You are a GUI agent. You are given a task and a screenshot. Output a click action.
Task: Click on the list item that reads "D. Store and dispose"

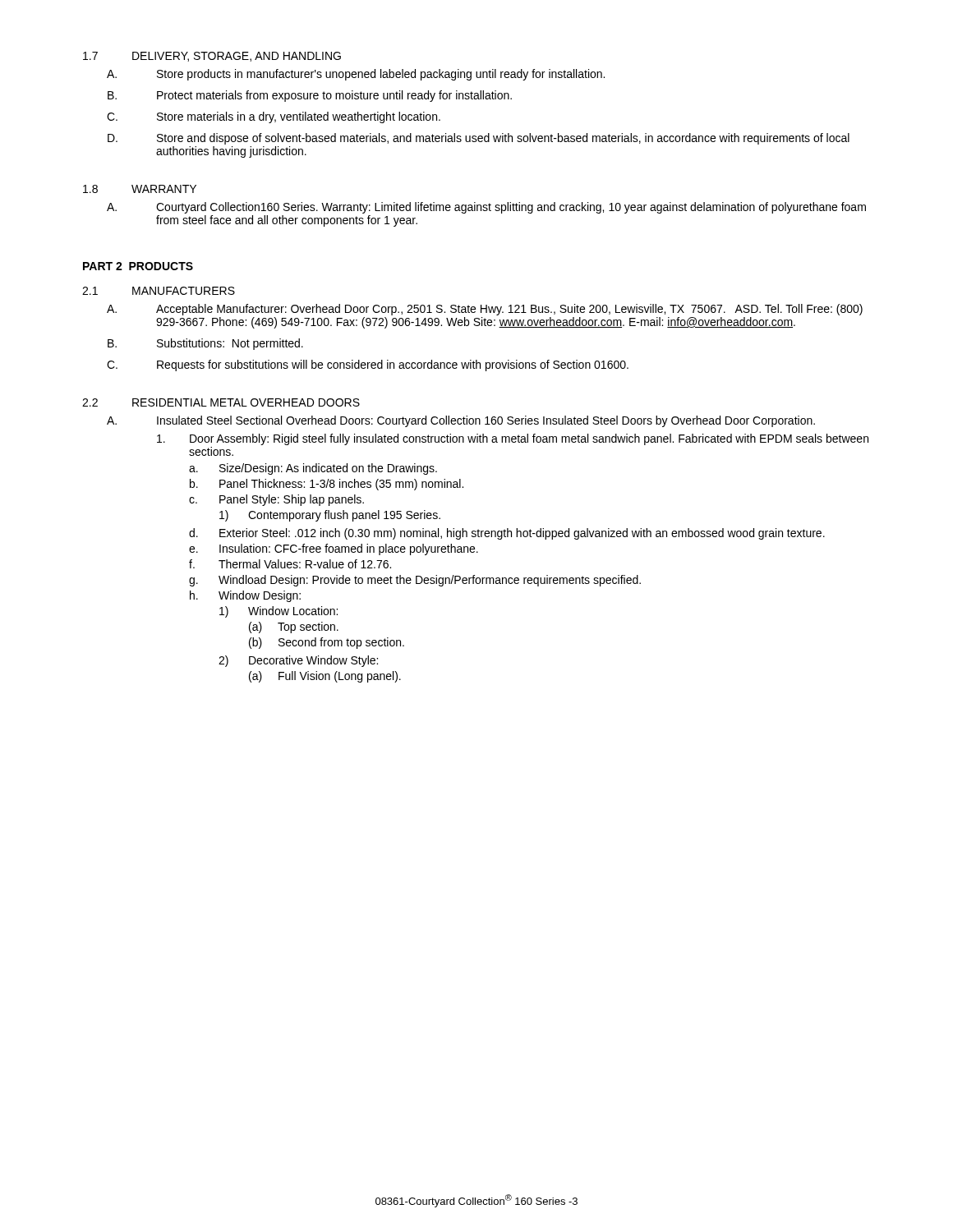476,145
